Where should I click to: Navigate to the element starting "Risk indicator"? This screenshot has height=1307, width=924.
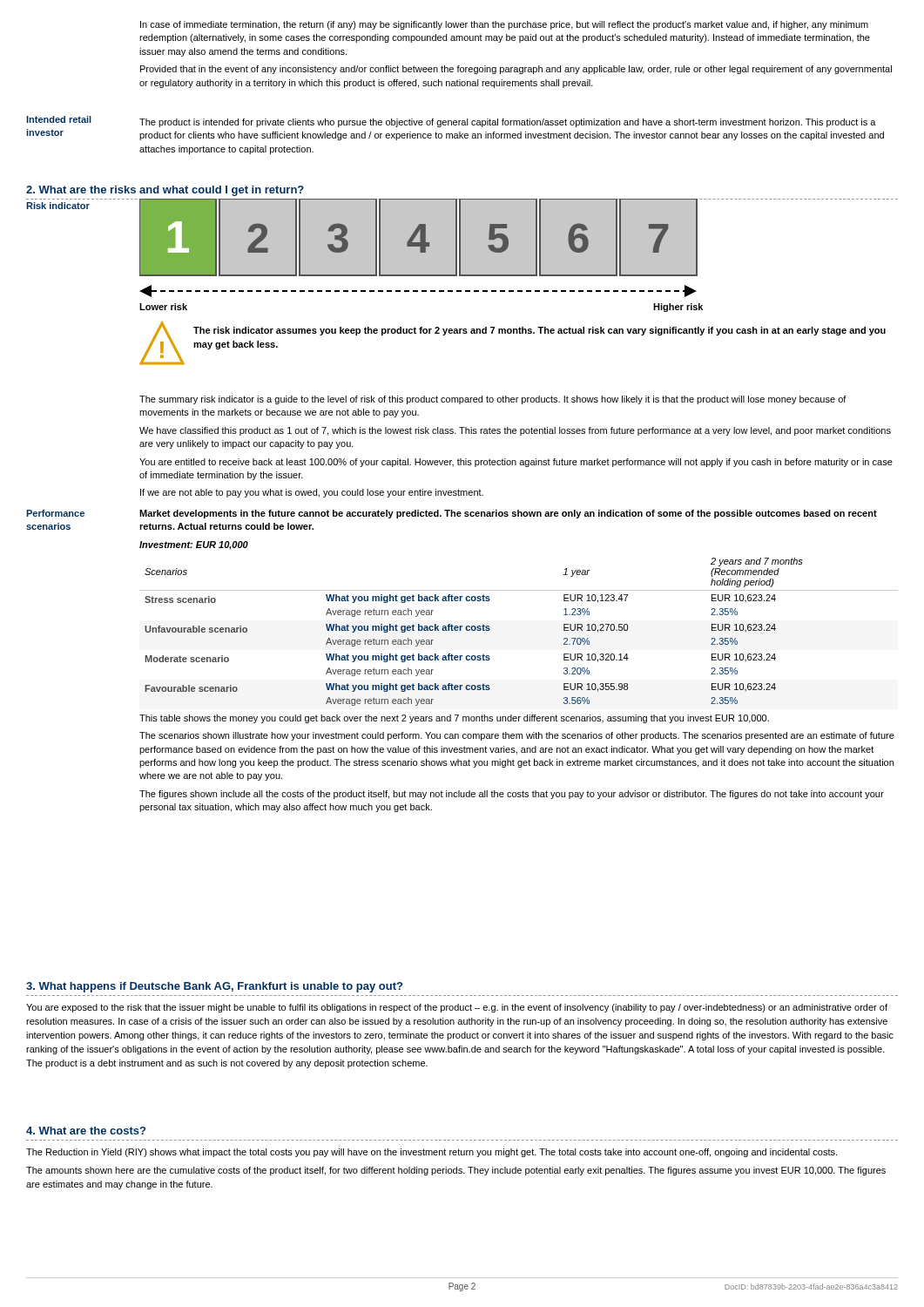click(58, 206)
